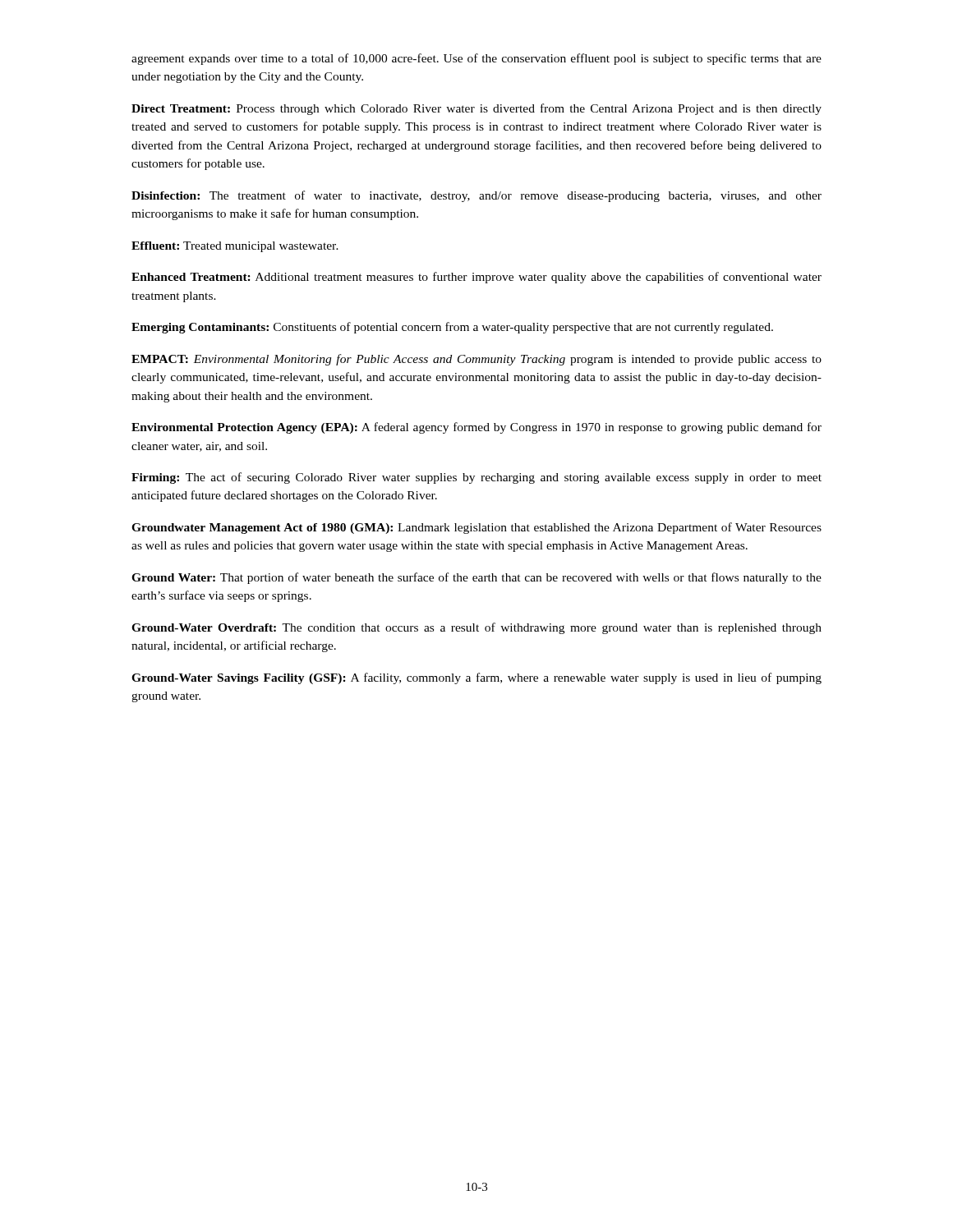The height and width of the screenshot is (1232, 953).
Task: Select the text that reads "Effluent: Treated municipal wastewater."
Action: (x=235, y=245)
